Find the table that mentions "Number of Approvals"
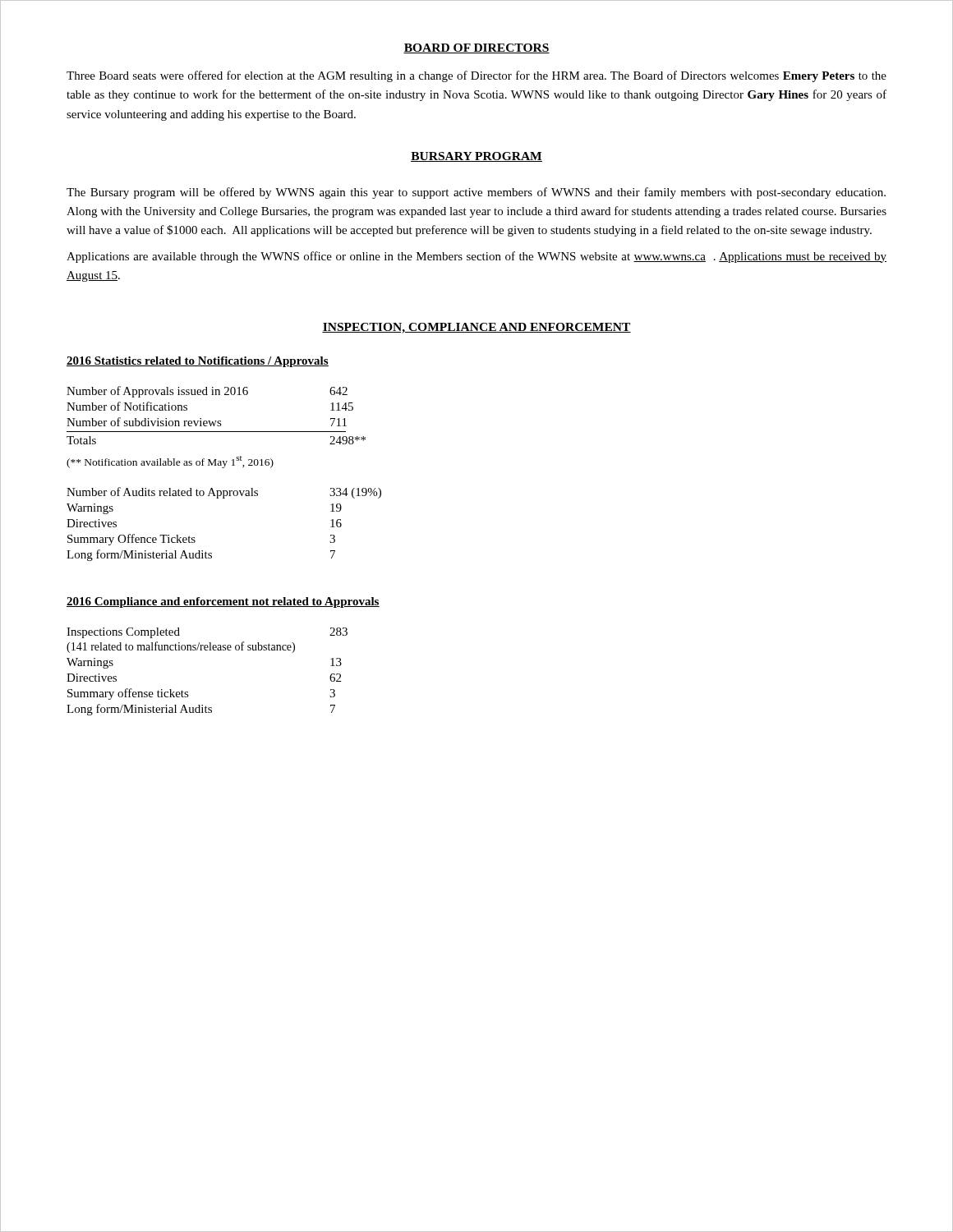Image resolution: width=953 pixels, height=1232 pixels. [476, 416]
